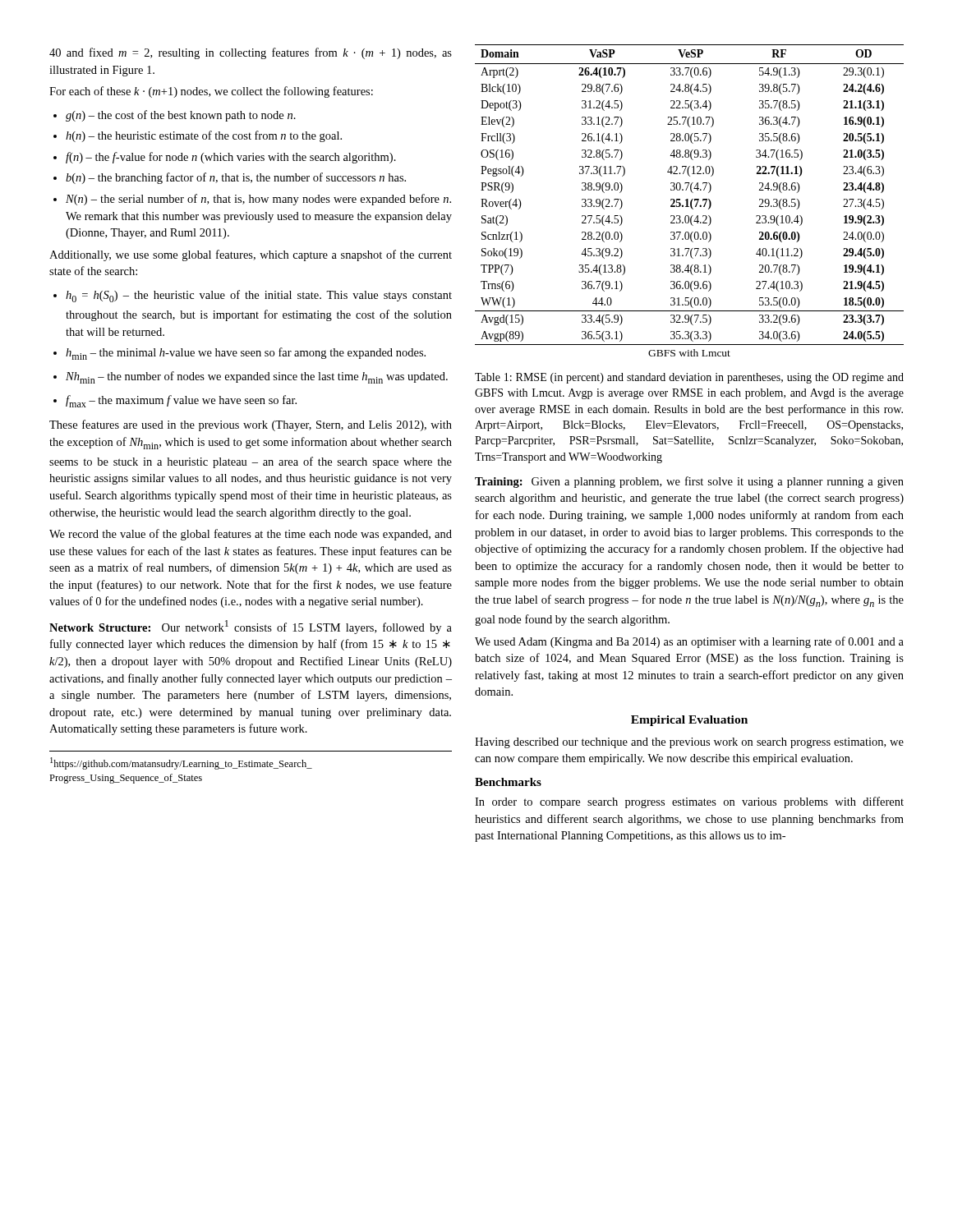Select the passage starting "Training: Given a planning problem, we first solve"
The height and width of the screenshot is (1232, 953).
tap(689, 587)
